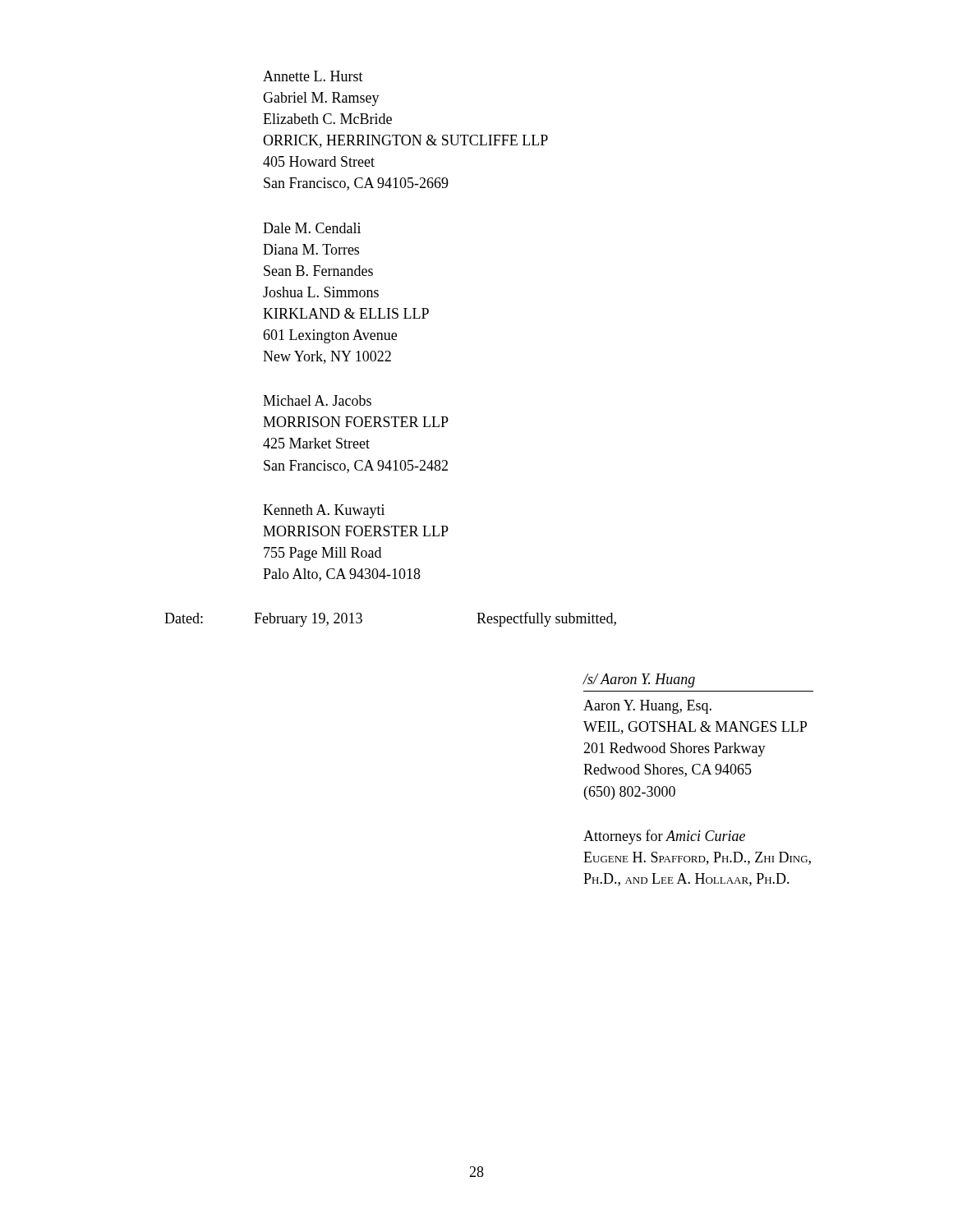Click on the text block starting "Annette L. Hurst Gabriel M. Ramsey"
Image resolution: width=953 pixels, height=1232 pixels.
click(313, 76)
